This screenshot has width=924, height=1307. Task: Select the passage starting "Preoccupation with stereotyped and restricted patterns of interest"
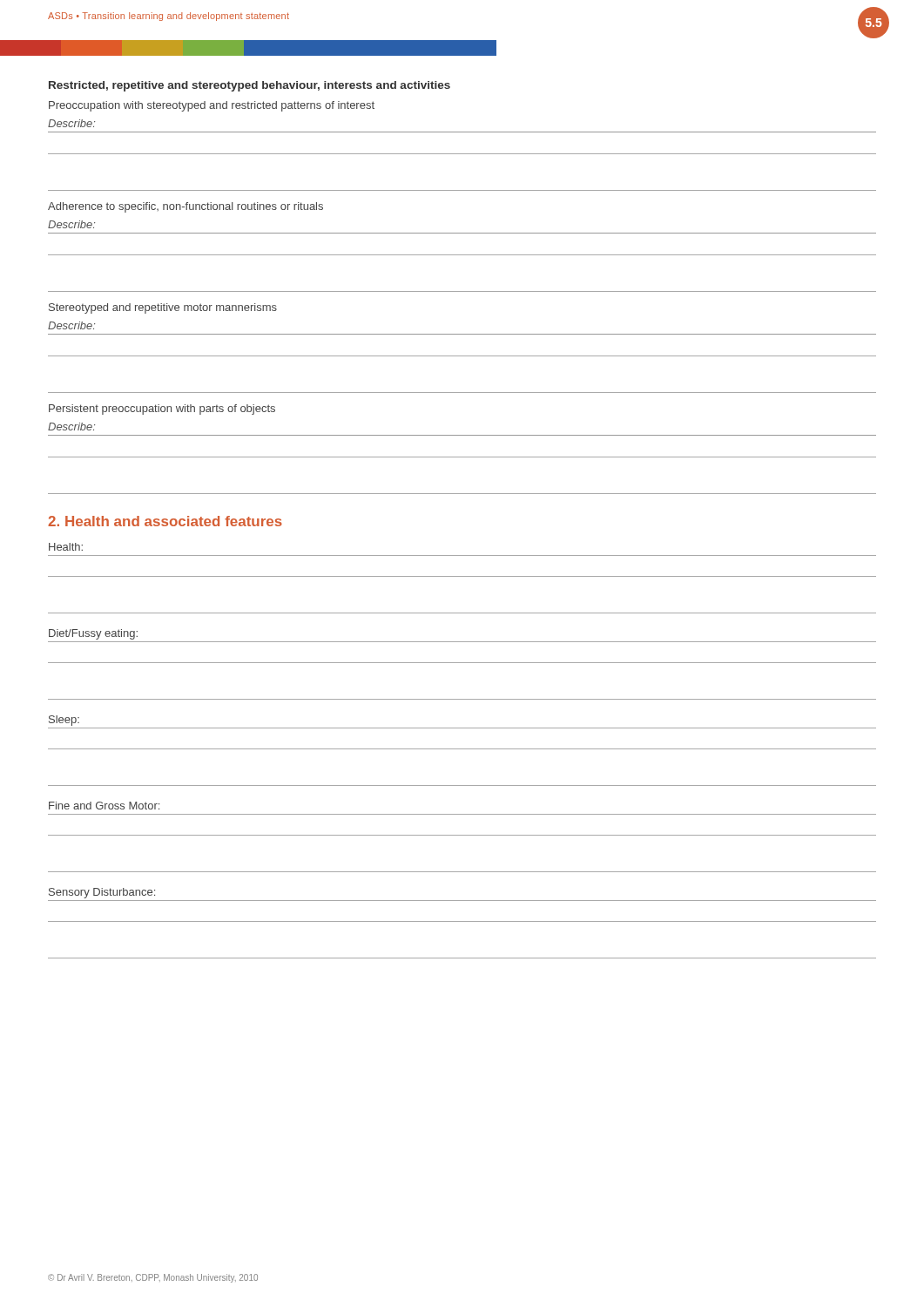[x=462, y=145]
